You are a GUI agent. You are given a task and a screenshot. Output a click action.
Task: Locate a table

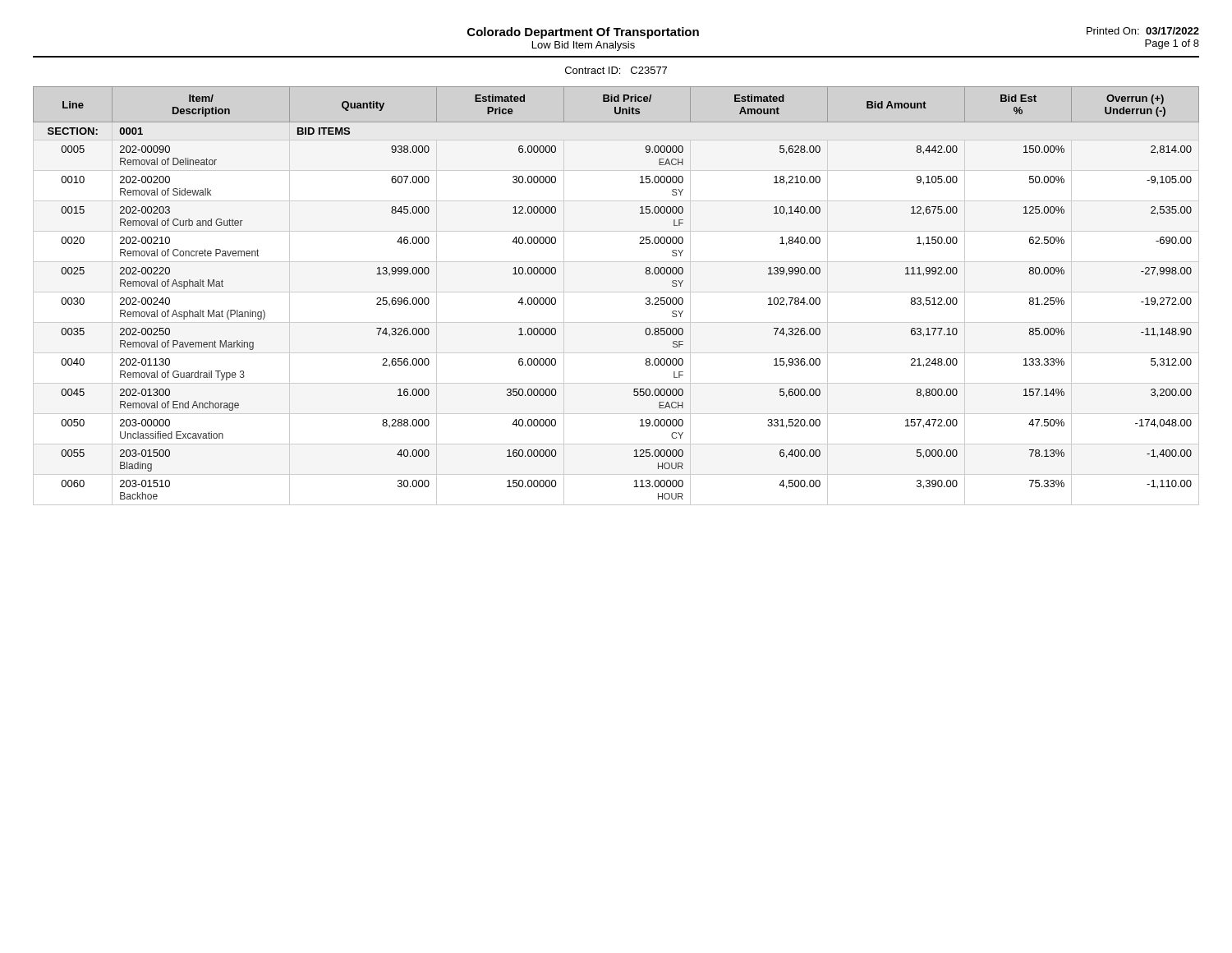[x=616, y=296]
